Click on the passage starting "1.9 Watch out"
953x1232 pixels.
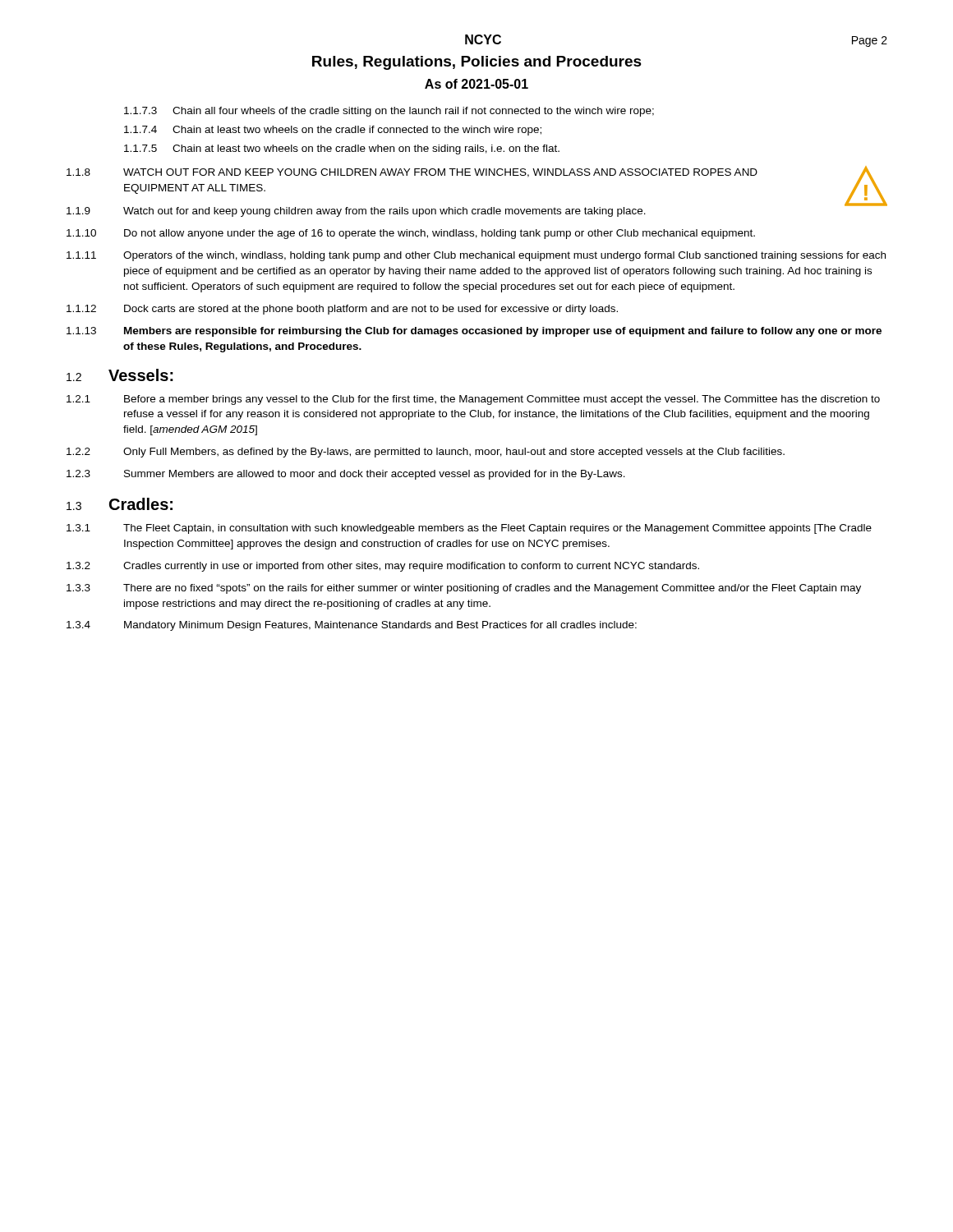[476, 212]
